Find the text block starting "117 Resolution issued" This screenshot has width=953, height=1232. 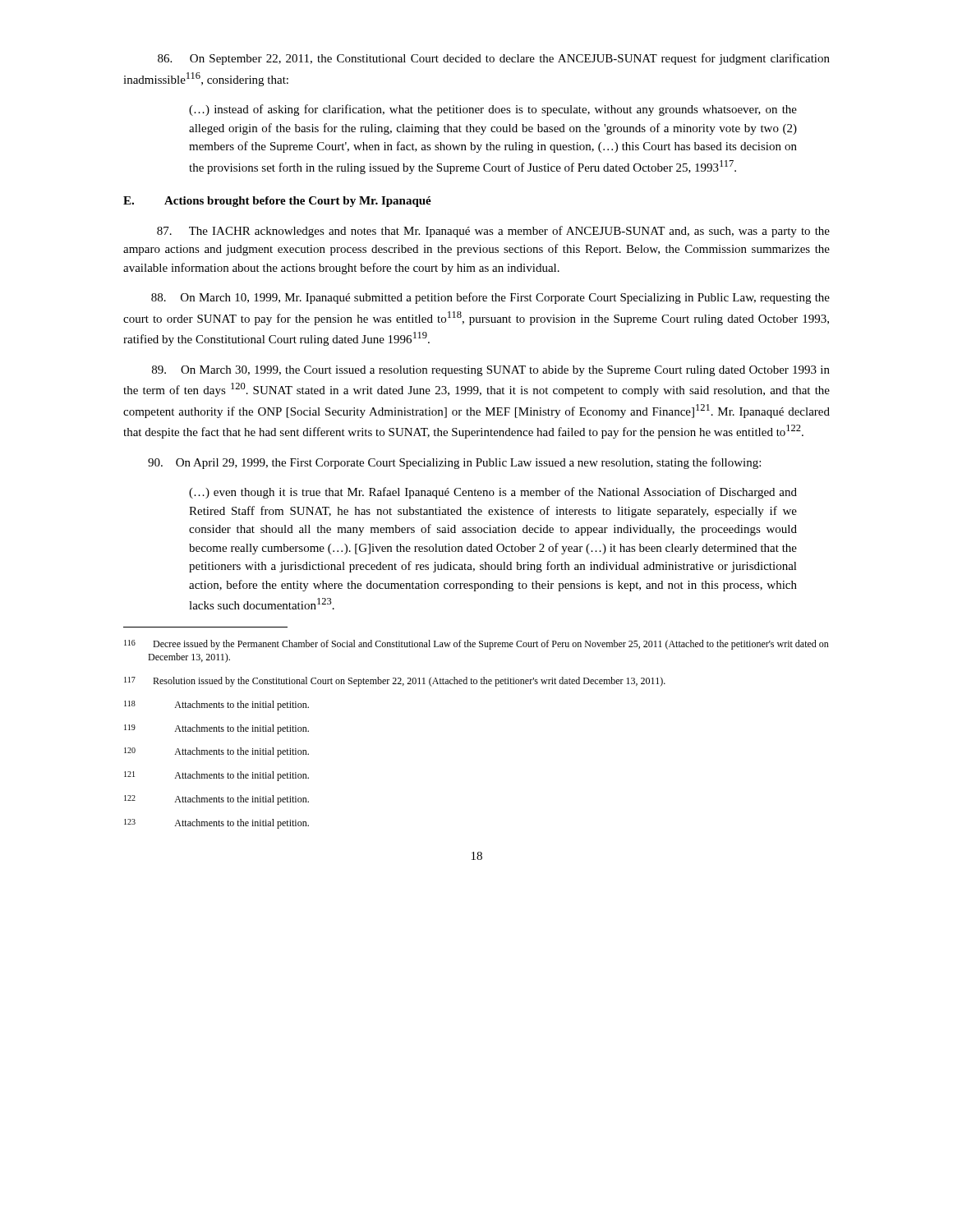pyautogui.click(x=394, y=681)
